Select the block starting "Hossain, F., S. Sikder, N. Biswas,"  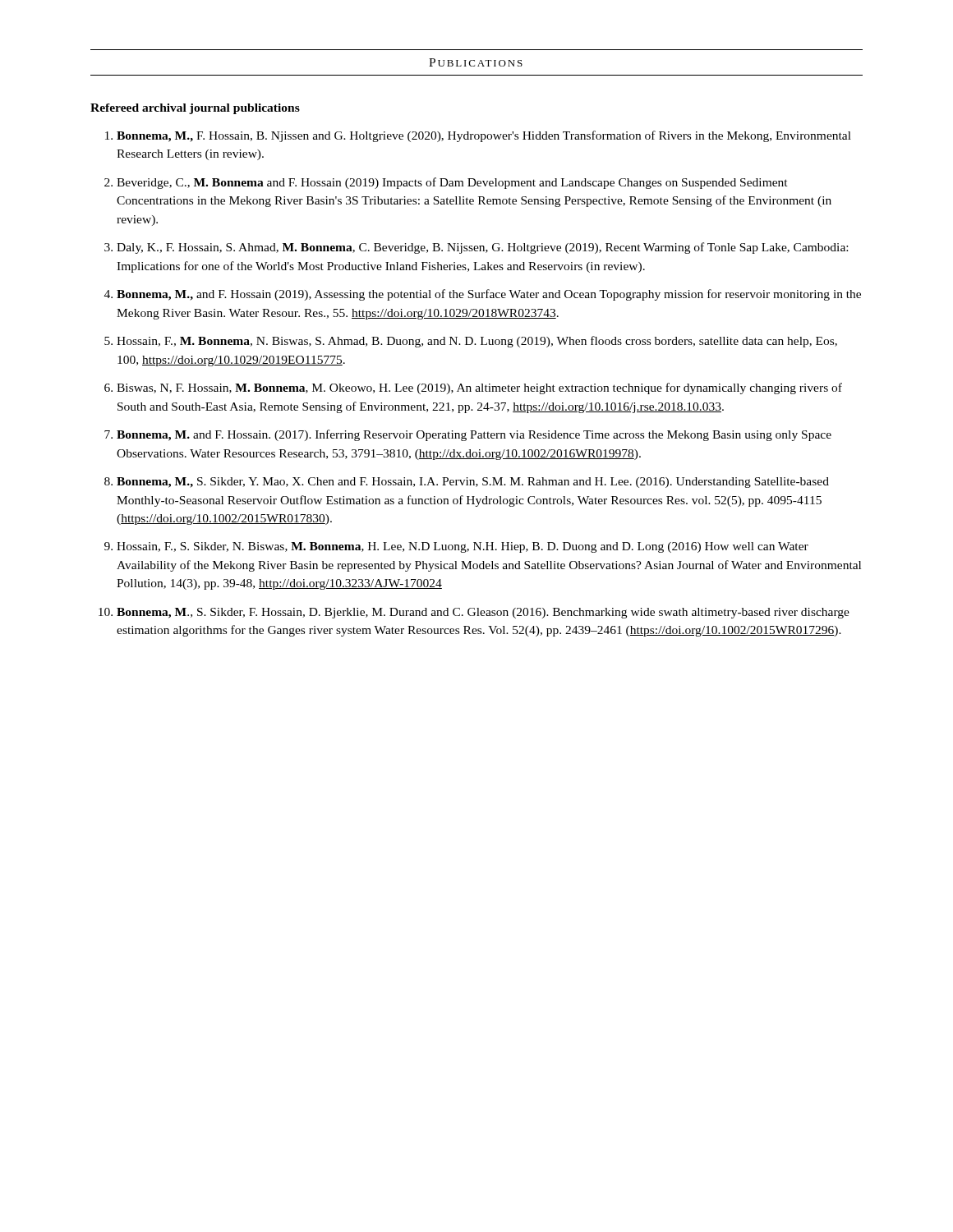(489, 565)
